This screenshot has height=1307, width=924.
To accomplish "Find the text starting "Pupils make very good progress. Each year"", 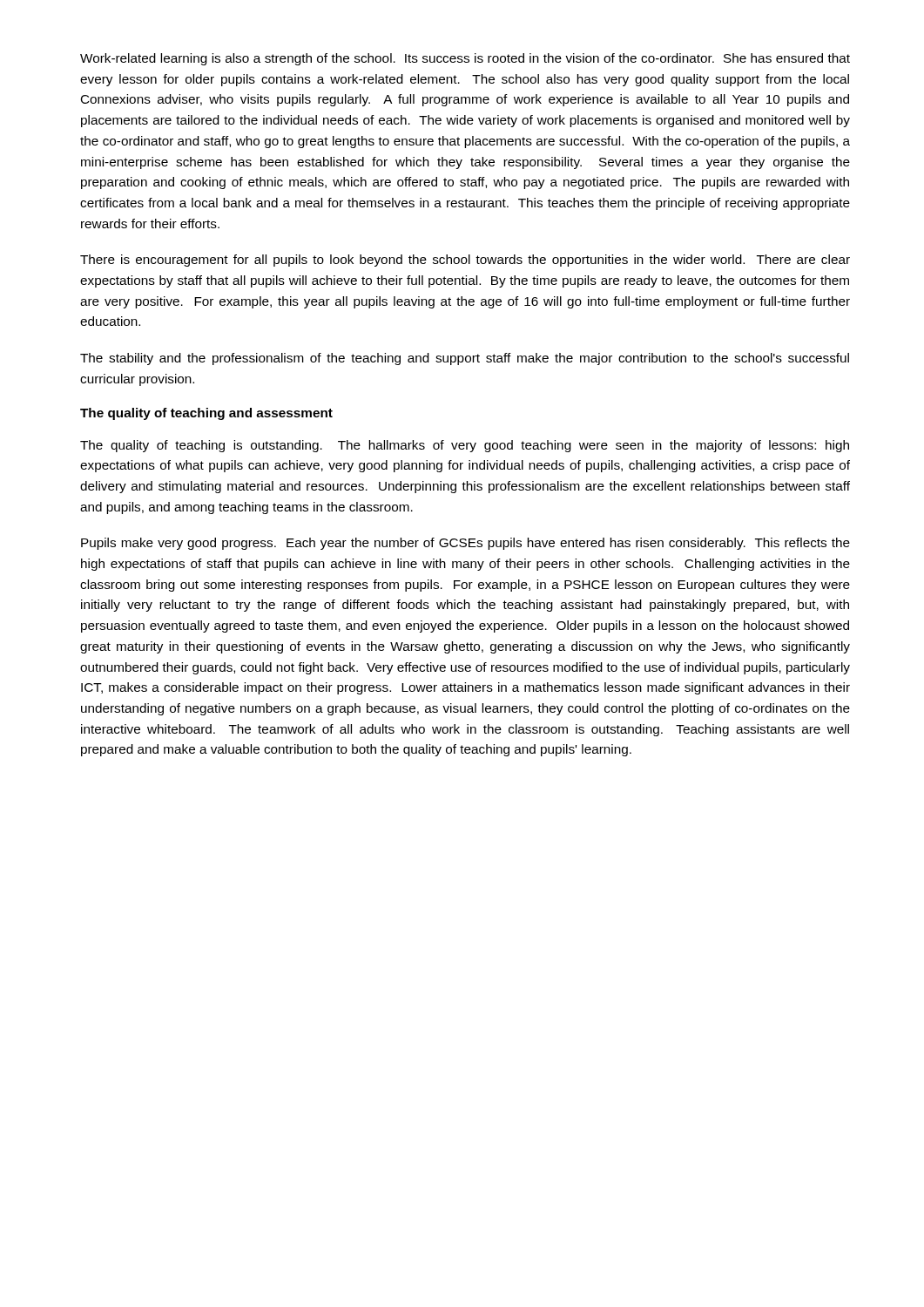I will 465,646.
